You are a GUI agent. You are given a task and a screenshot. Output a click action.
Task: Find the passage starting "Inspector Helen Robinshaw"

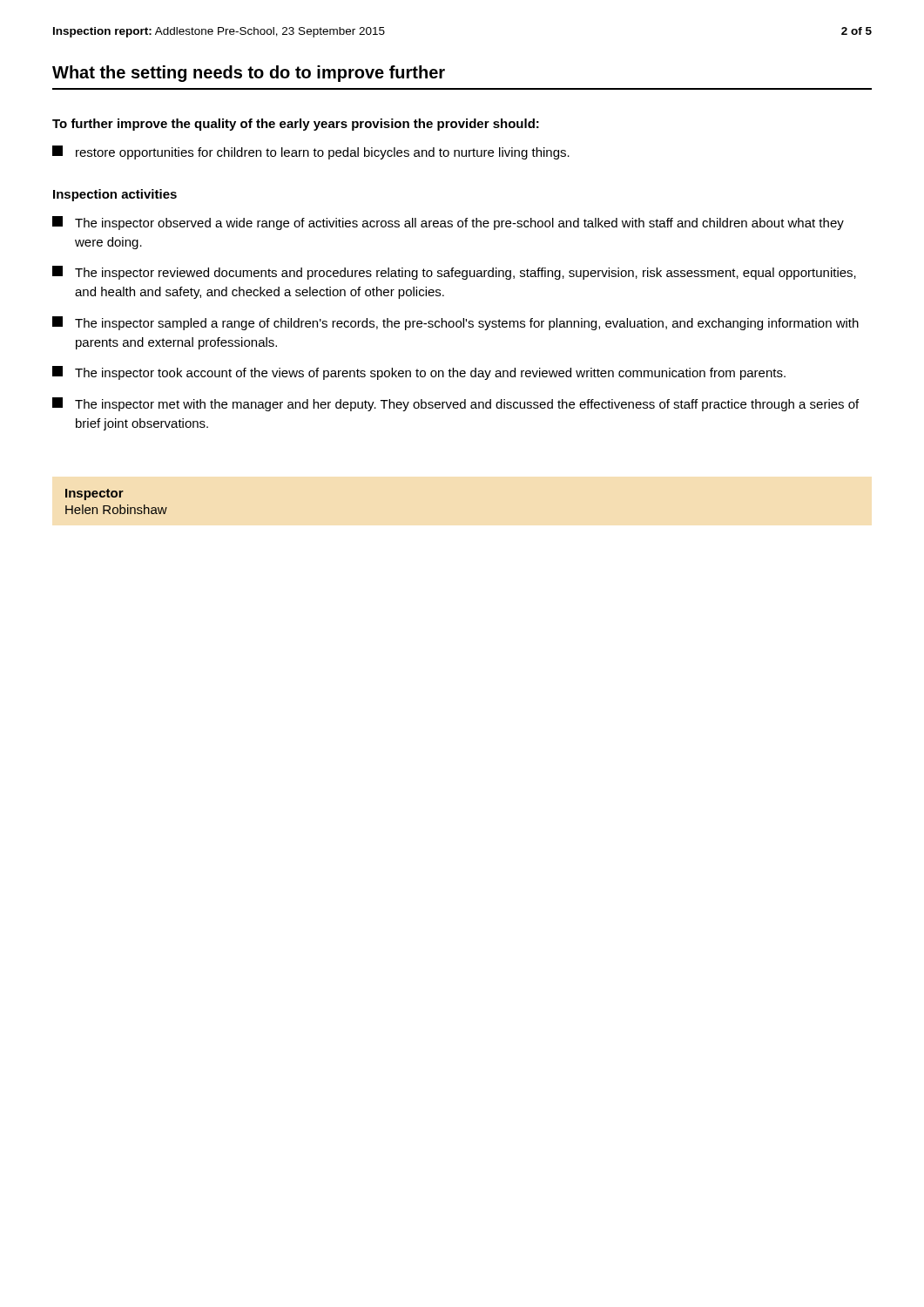tap(94, 494)
